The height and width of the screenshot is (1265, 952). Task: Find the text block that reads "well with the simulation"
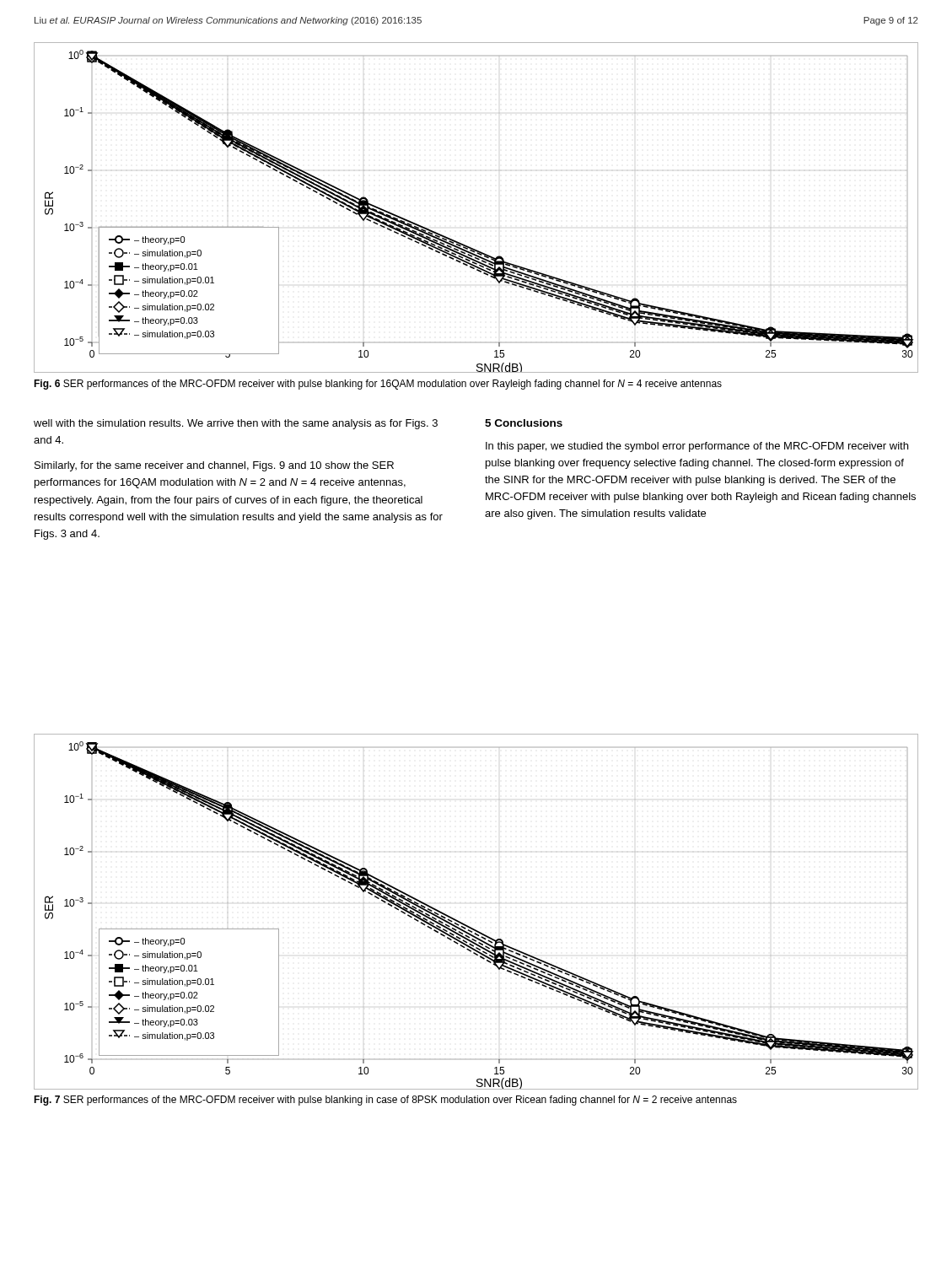tap(242, 479)
